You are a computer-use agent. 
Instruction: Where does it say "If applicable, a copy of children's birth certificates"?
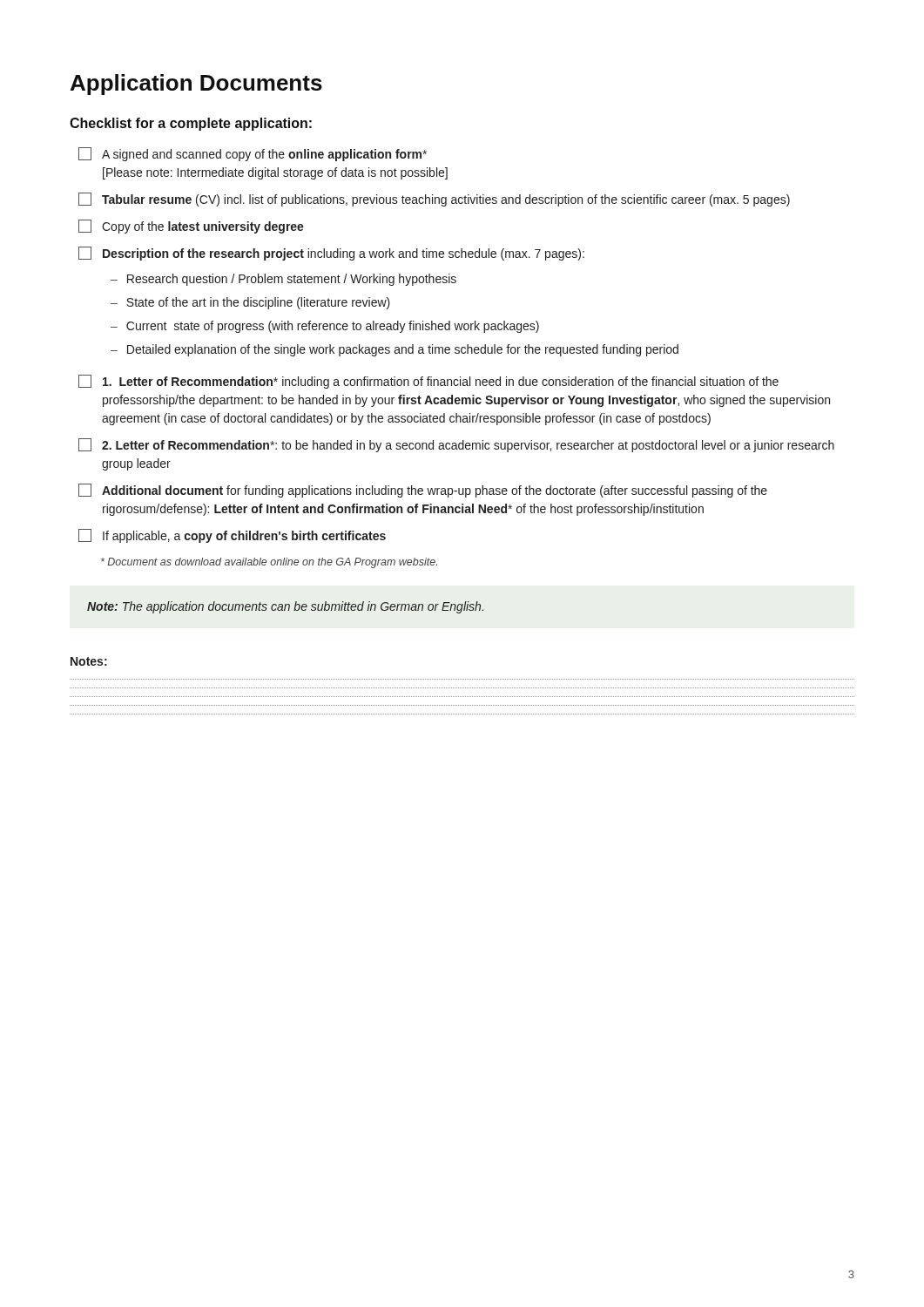tap(232, 536)
